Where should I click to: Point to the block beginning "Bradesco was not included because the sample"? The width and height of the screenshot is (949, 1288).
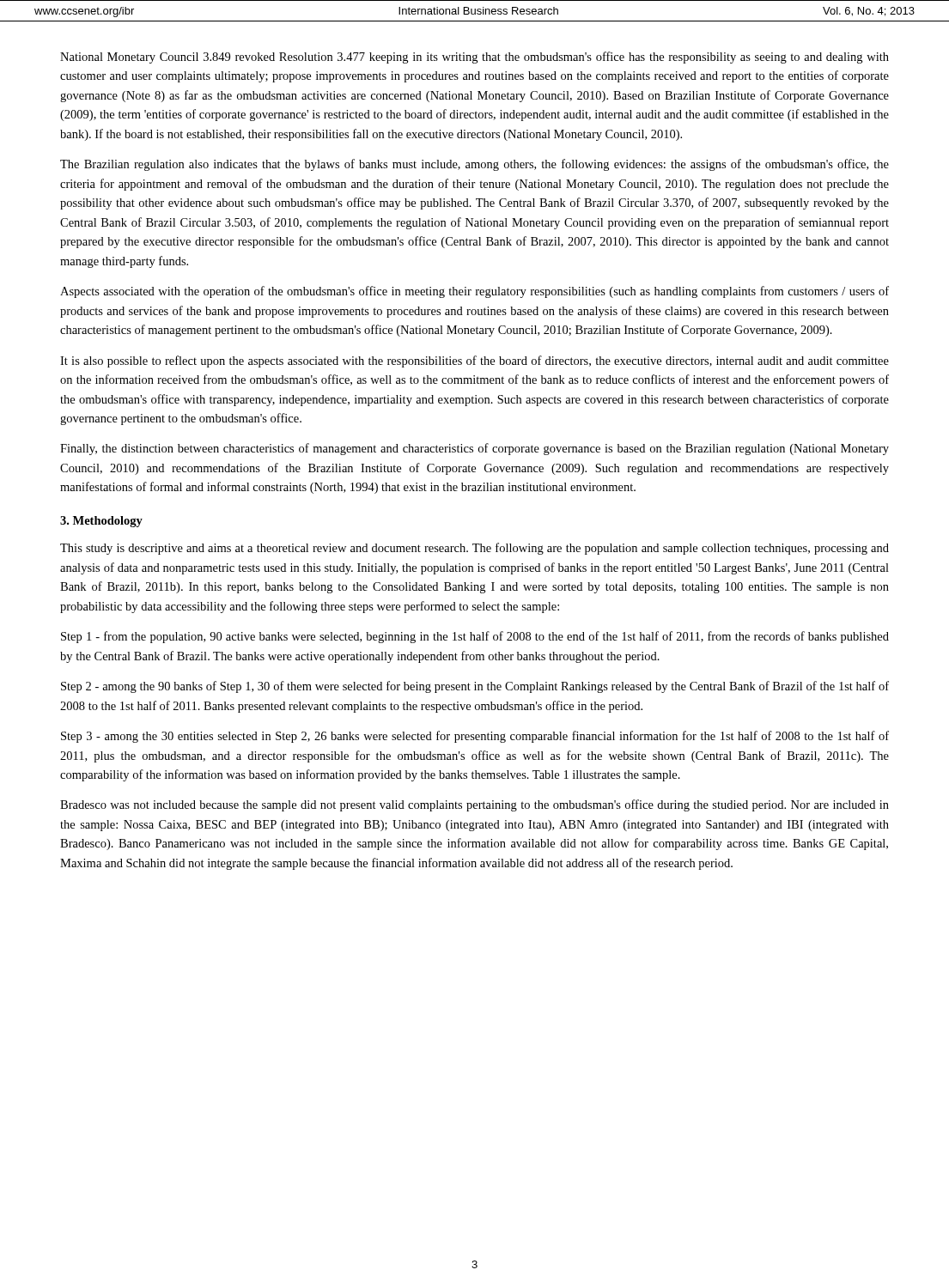(x=474, y=834)
